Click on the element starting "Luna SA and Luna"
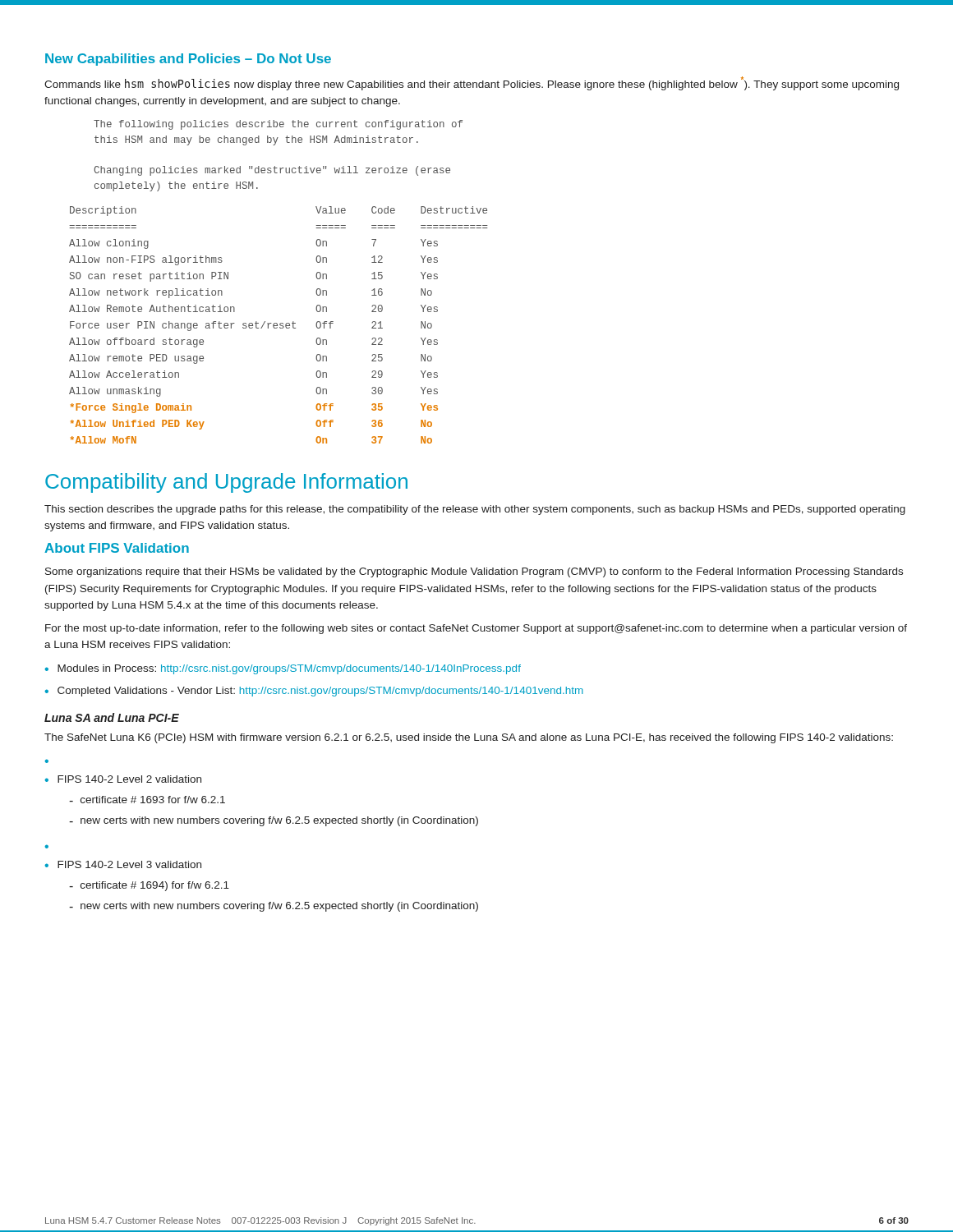Screen dimensions: 1232x953 coord(112,717)
